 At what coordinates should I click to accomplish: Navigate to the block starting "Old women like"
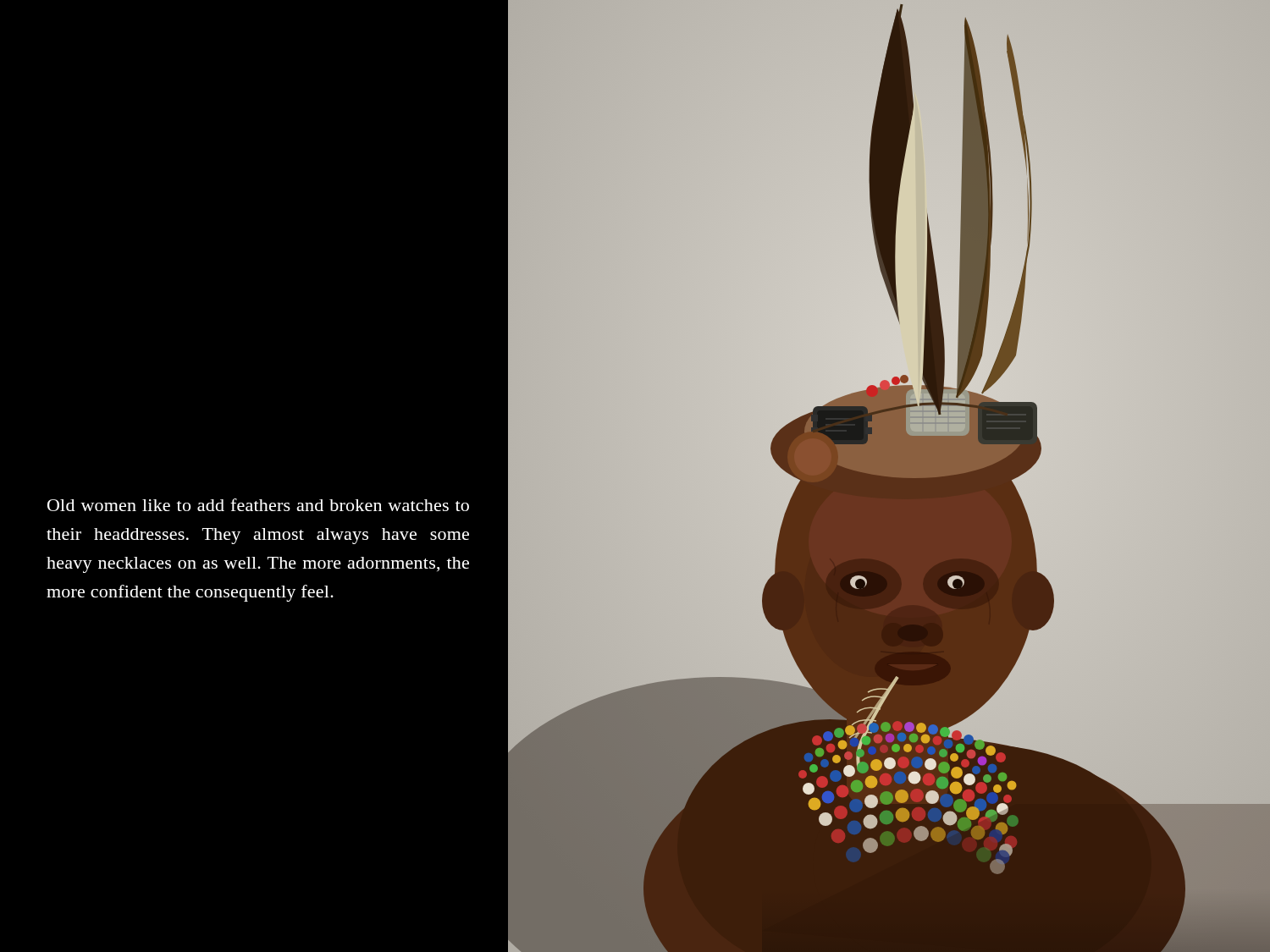(258, 548)
